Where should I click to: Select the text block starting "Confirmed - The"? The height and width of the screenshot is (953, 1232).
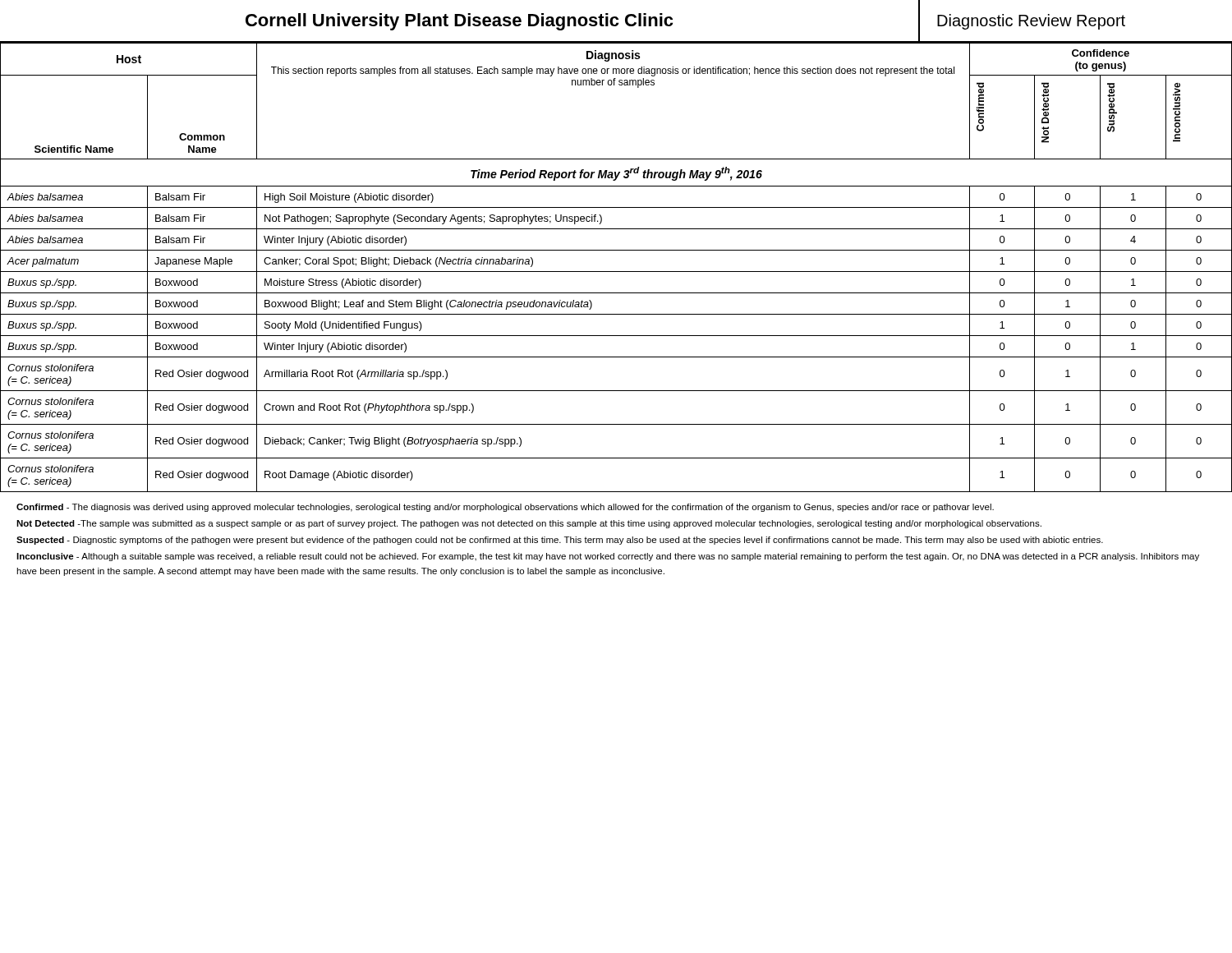click(x=505, y=507)
